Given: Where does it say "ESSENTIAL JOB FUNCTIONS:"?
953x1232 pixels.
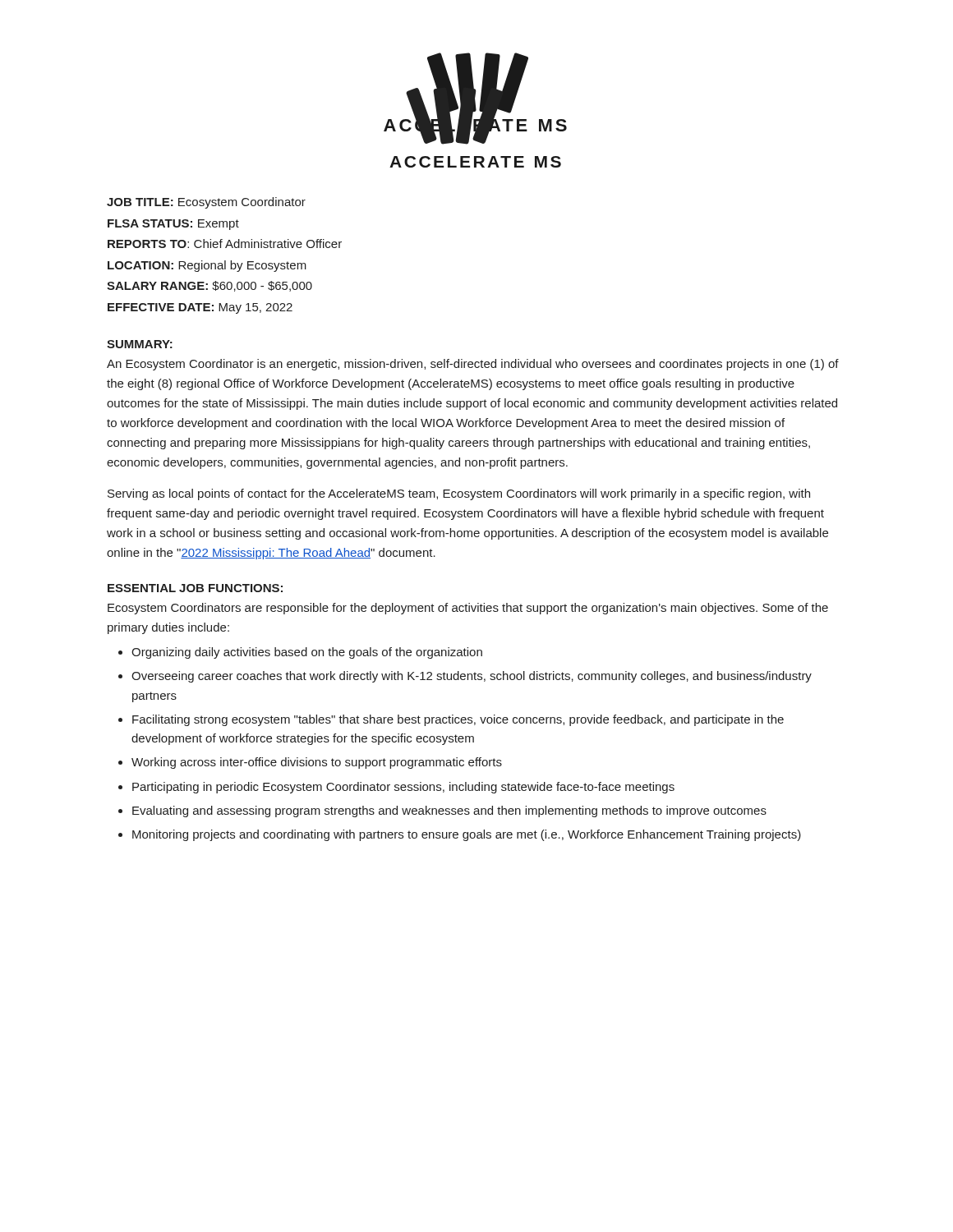Looking at the screenshot, I should pyautogui.click(x=195, y=588).
